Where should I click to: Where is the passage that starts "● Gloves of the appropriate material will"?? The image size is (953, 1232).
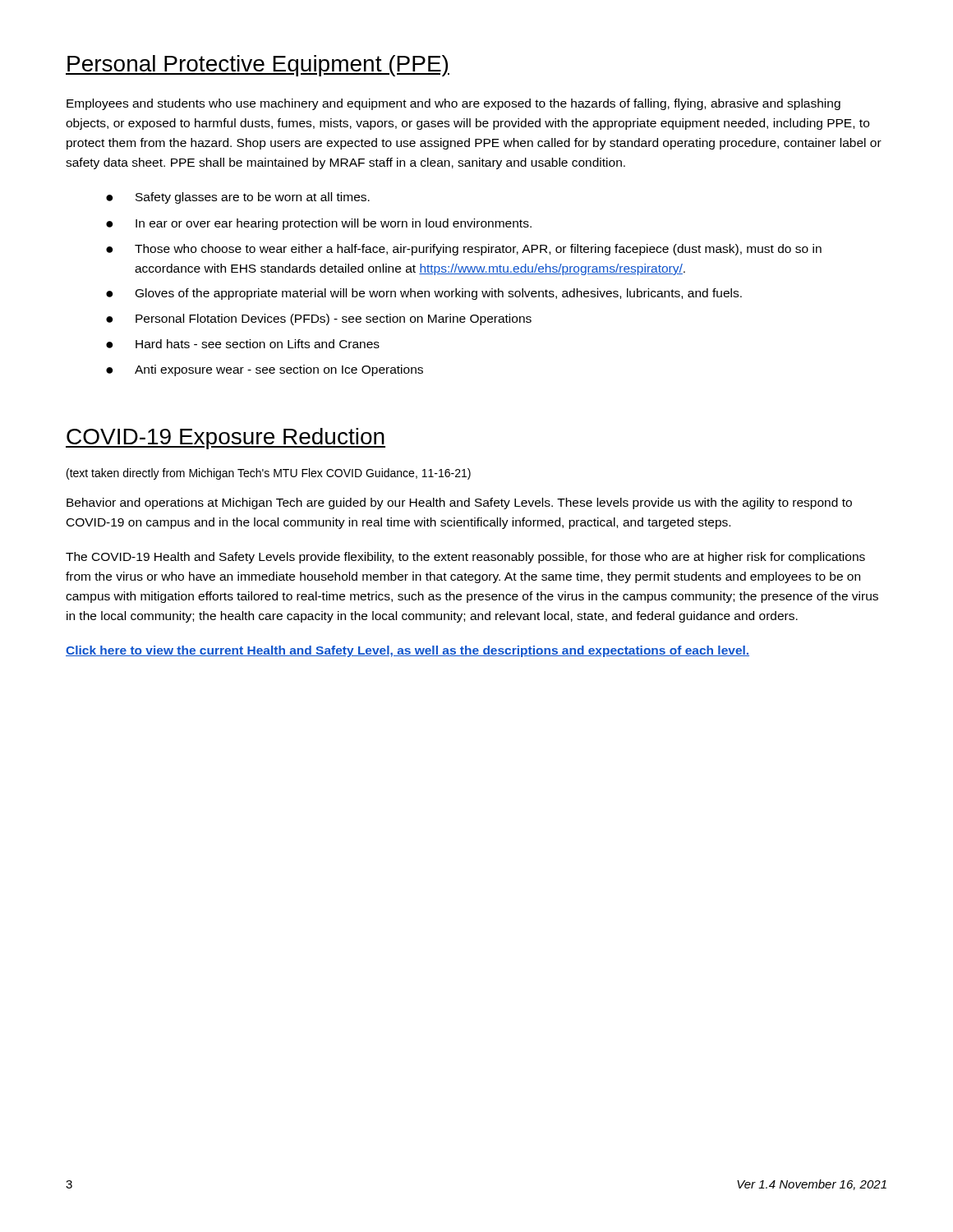496,294
